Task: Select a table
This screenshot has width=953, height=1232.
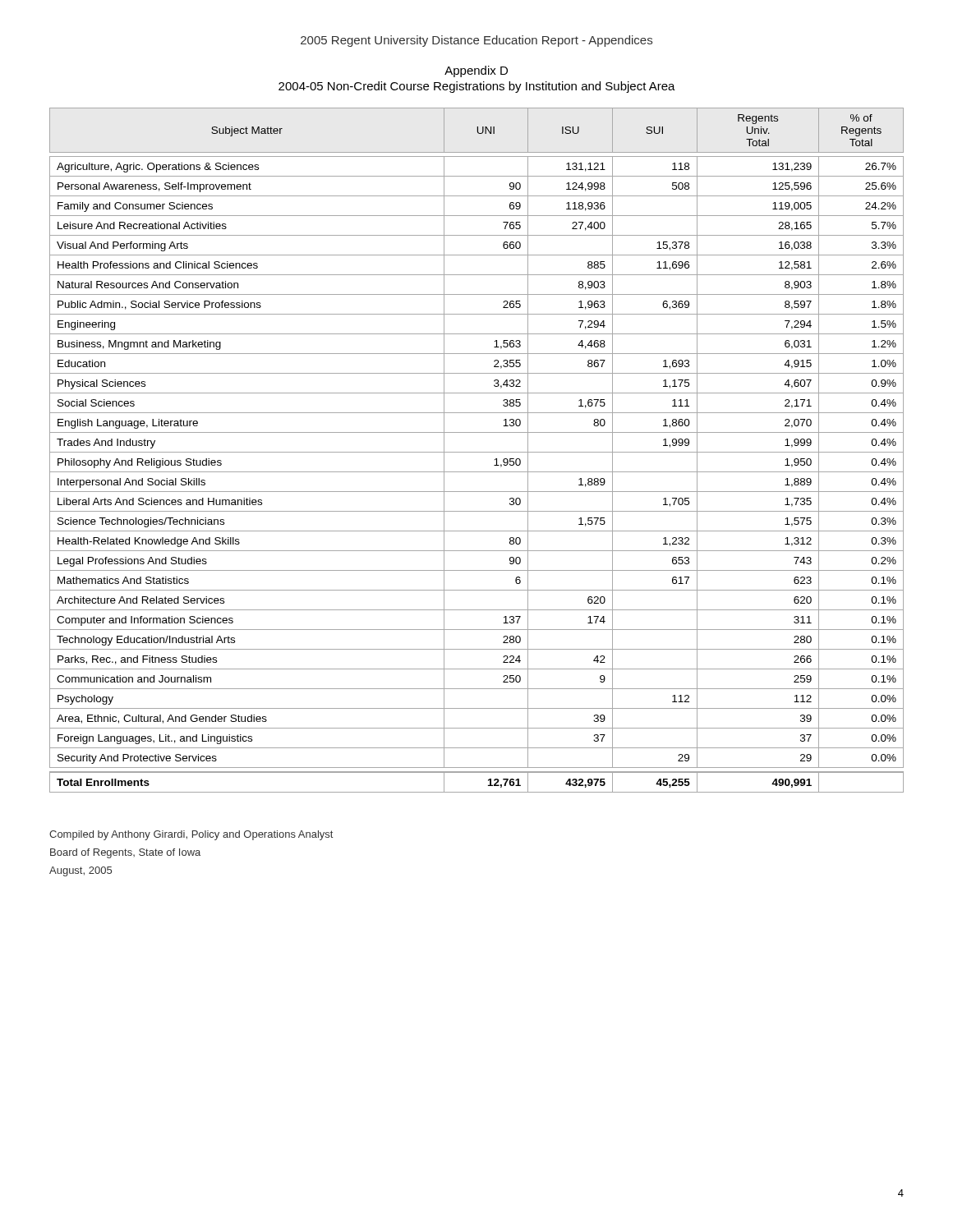Action: 476,450
